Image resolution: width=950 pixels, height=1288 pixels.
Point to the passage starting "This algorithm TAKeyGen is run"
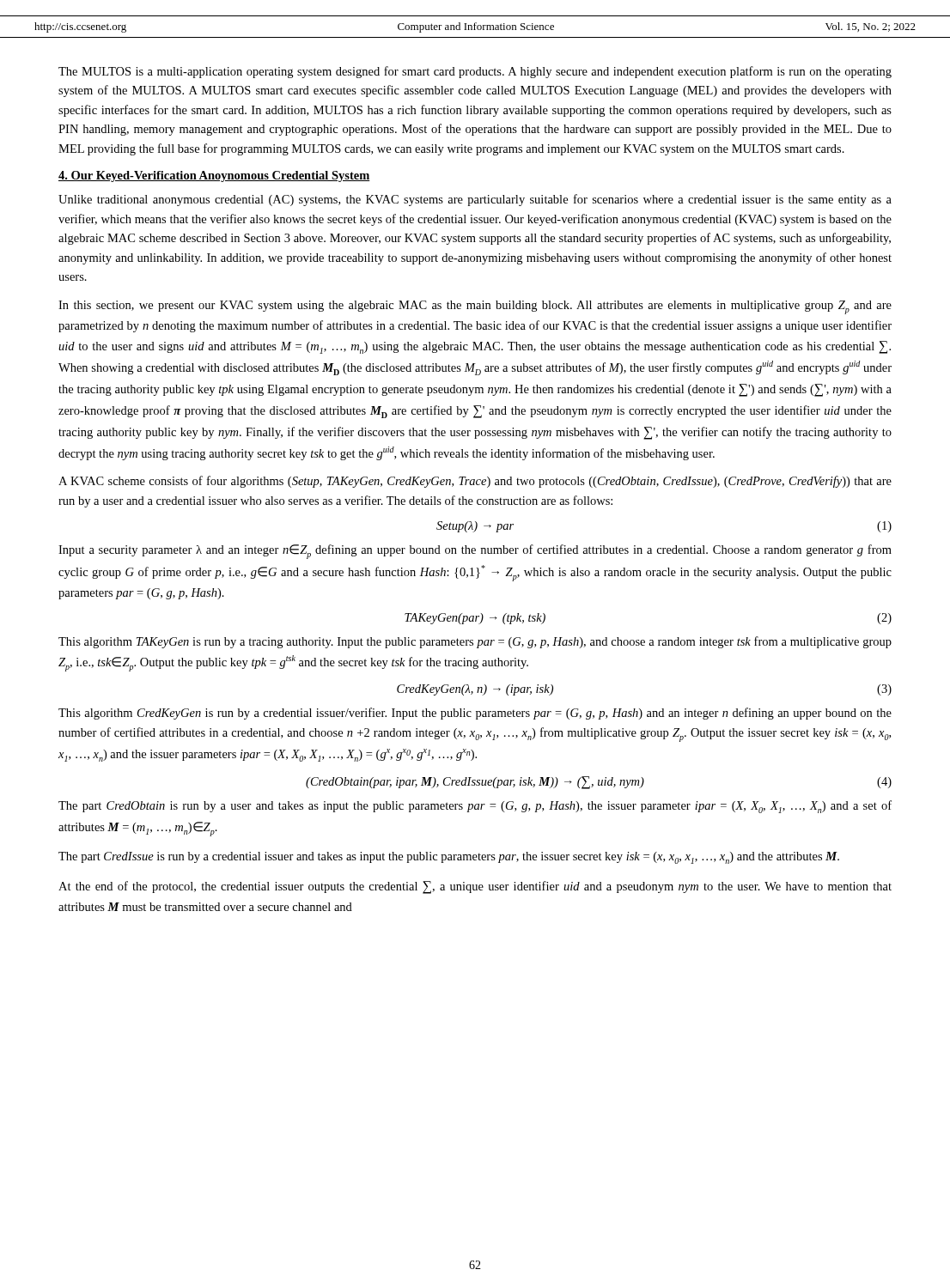475,653
